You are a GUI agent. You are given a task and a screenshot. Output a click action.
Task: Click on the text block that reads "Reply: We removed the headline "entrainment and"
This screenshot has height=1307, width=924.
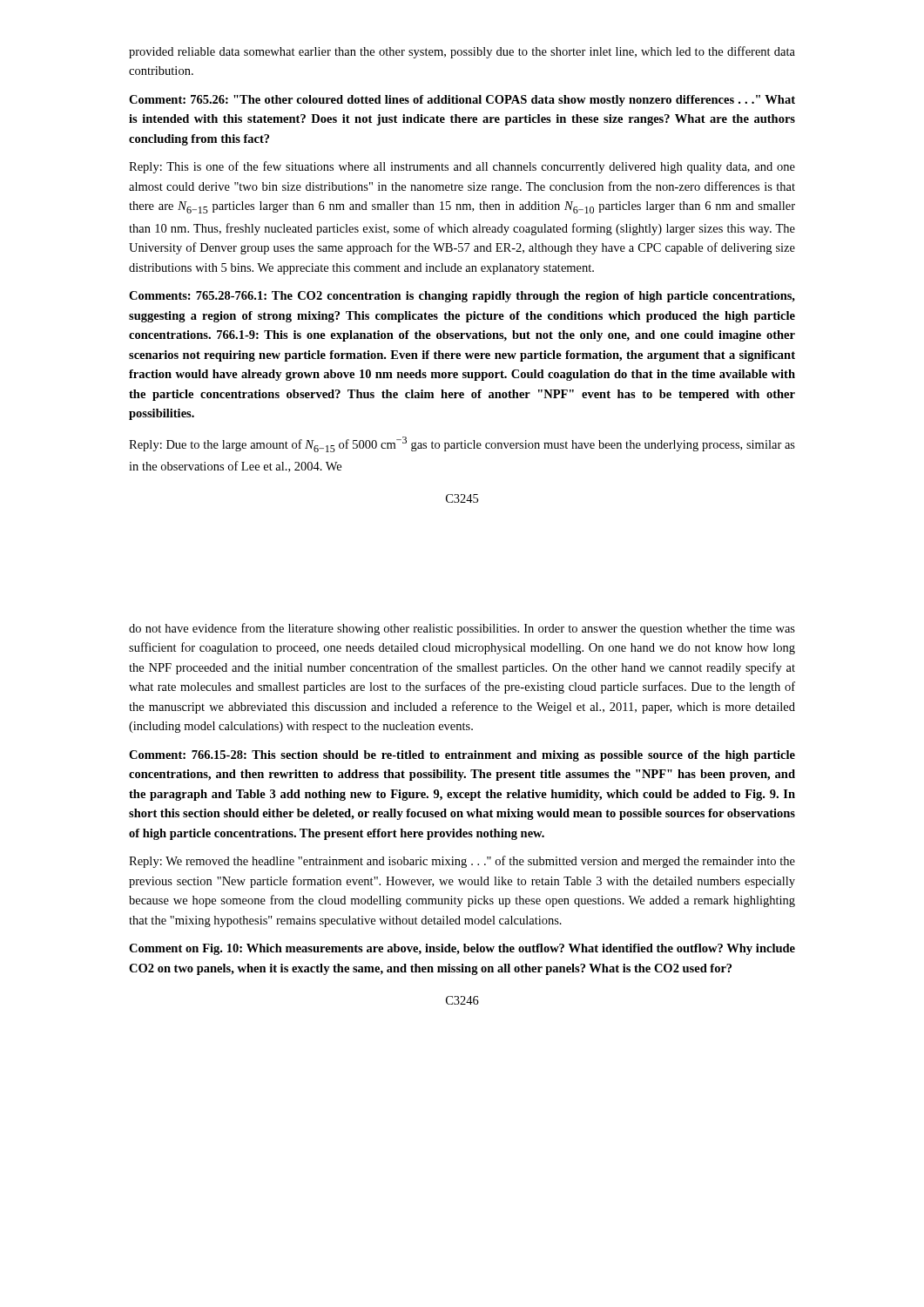coord(462,890)
